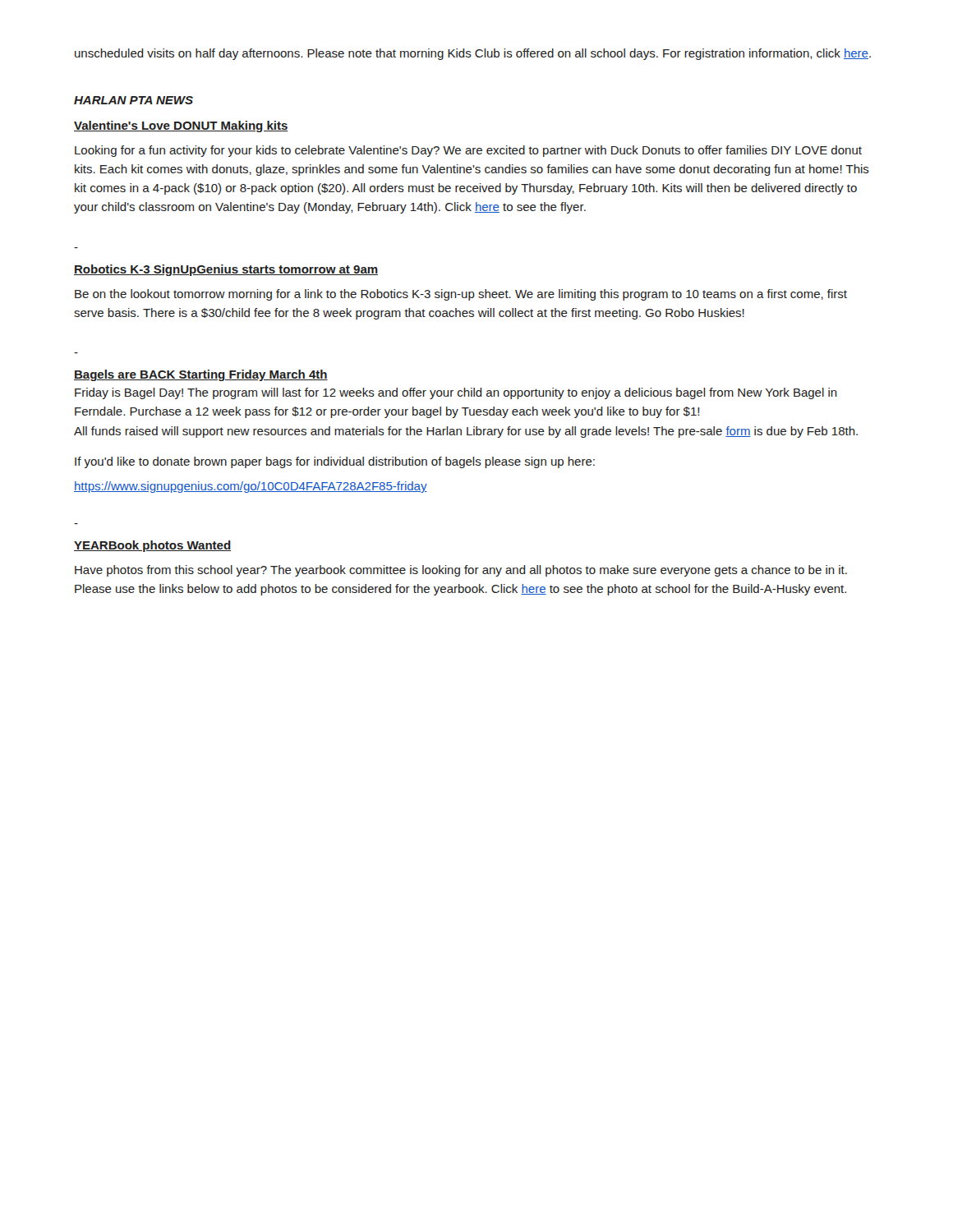Locate the section header that reads "Robotics K-3 SignUpGenius starts tomorrow at 9am"
The height and width of the screenshot is (1232, 953).
click(226, 269)
